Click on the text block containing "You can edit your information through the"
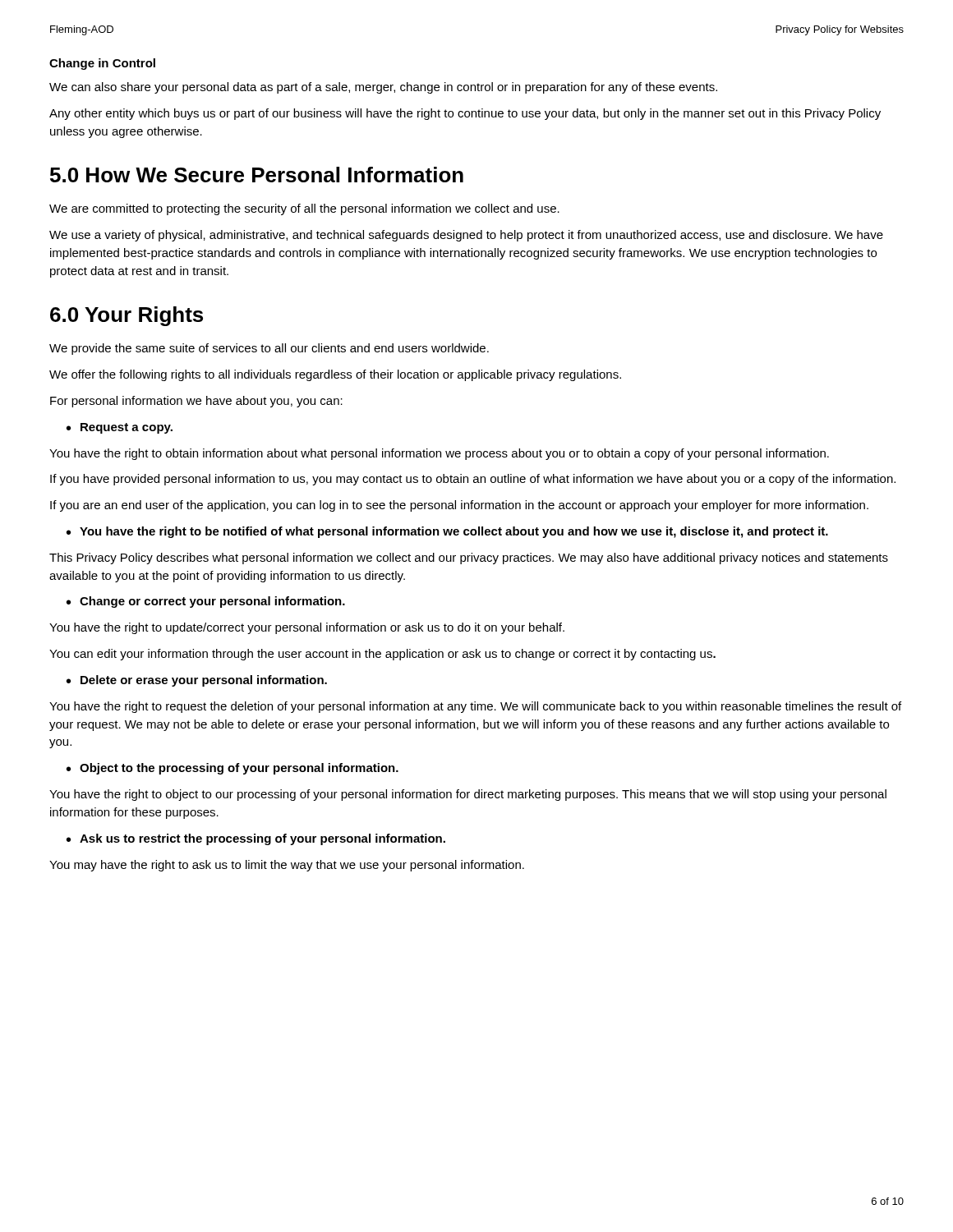This screenshot has height=1232, width=953. click(476, 654)
